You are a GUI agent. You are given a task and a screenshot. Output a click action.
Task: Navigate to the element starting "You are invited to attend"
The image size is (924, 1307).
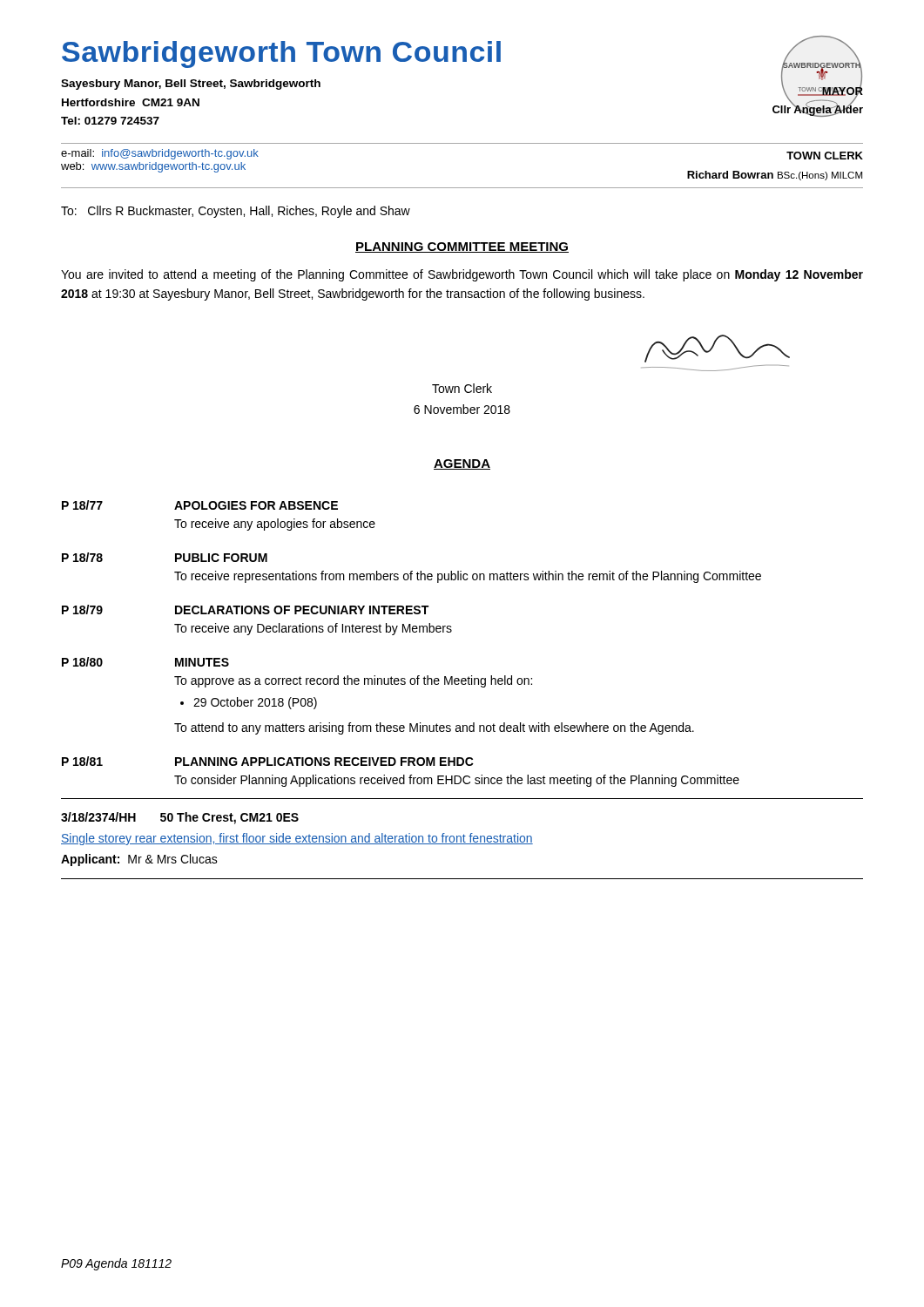click(462, 284)
